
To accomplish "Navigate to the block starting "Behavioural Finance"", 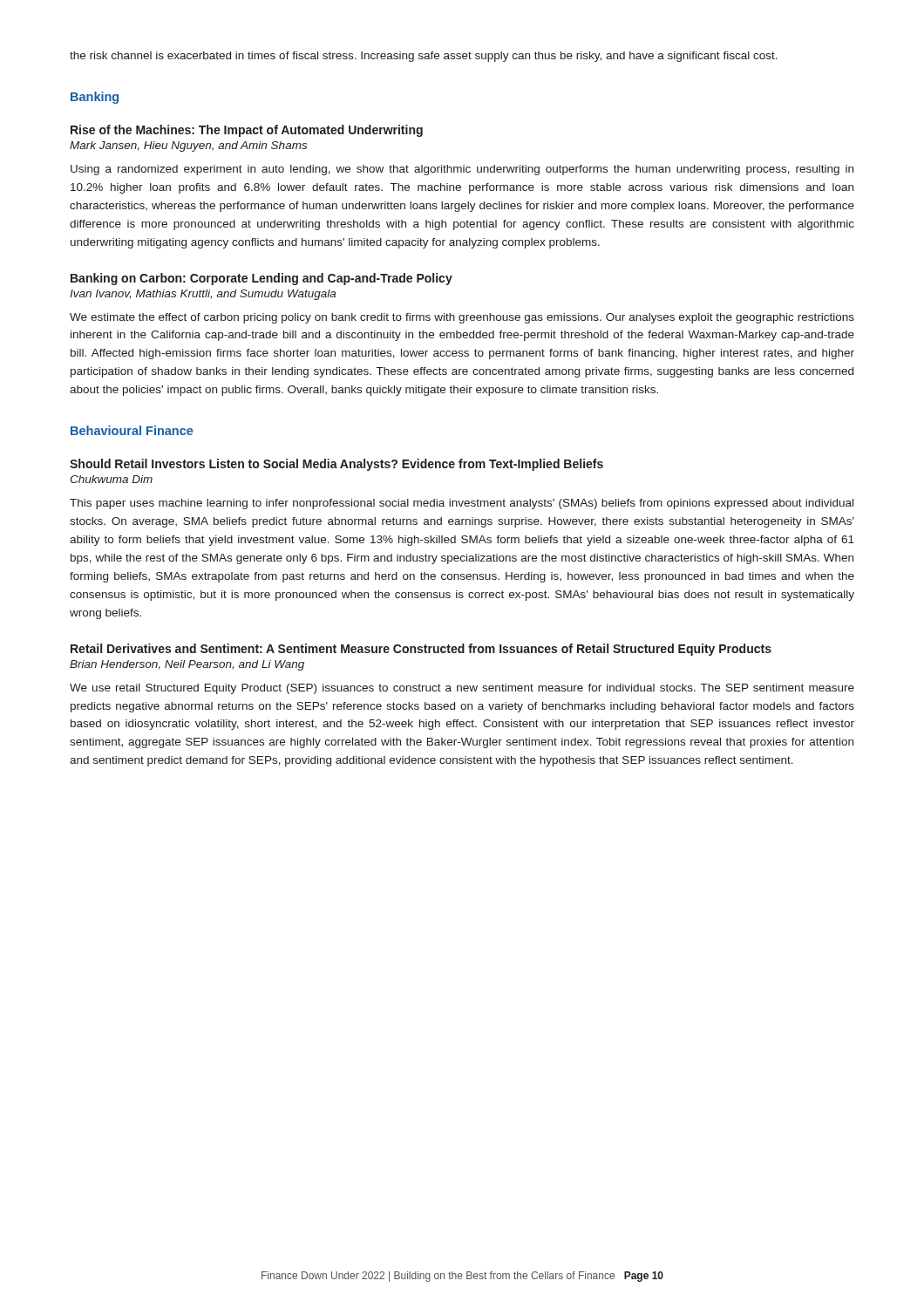I will pos(132,431).
